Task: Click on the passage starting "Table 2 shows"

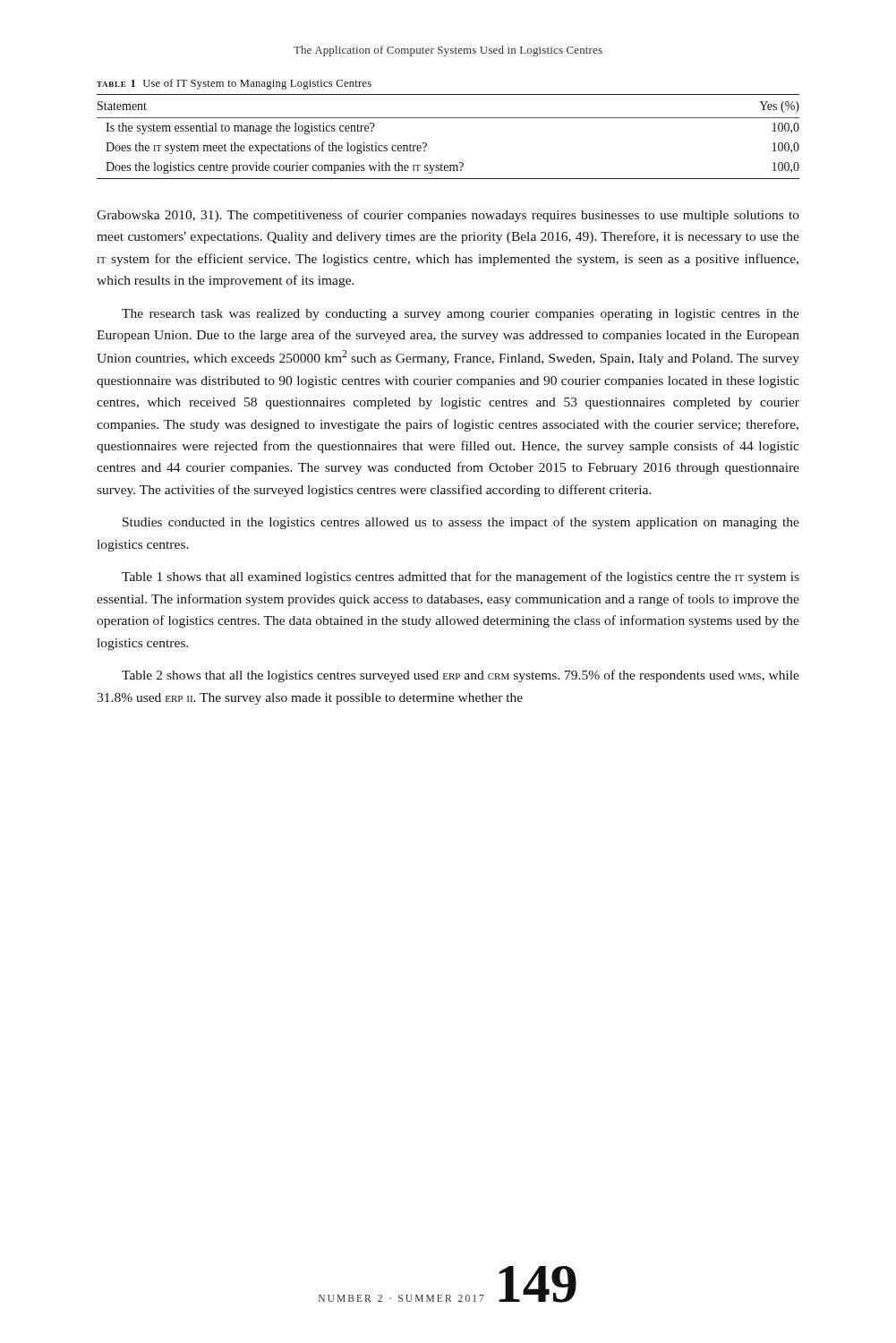Action: point(448,686)
